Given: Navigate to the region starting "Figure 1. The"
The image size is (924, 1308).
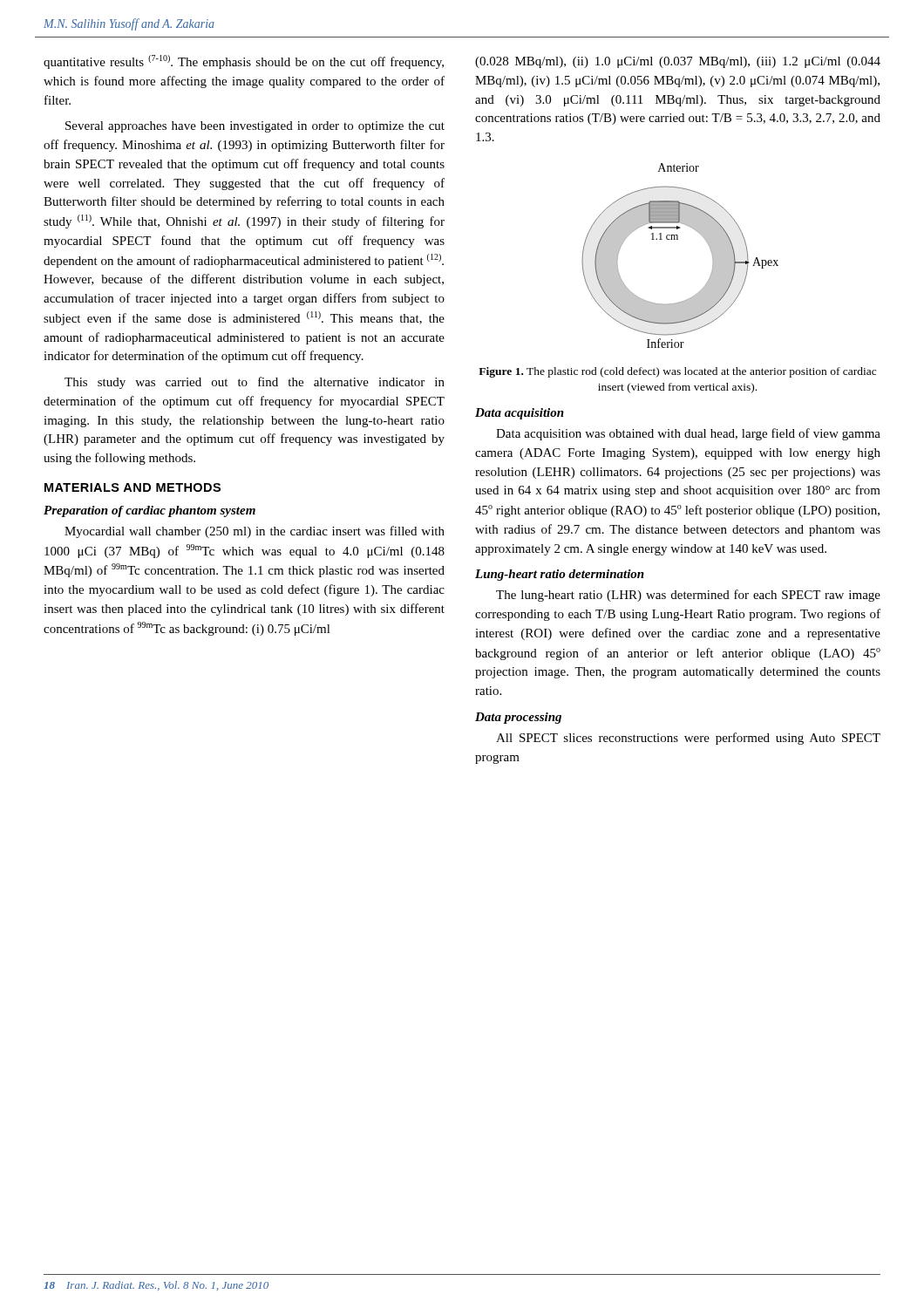Looking at the screenshot, I should click(x=678, y=379).
